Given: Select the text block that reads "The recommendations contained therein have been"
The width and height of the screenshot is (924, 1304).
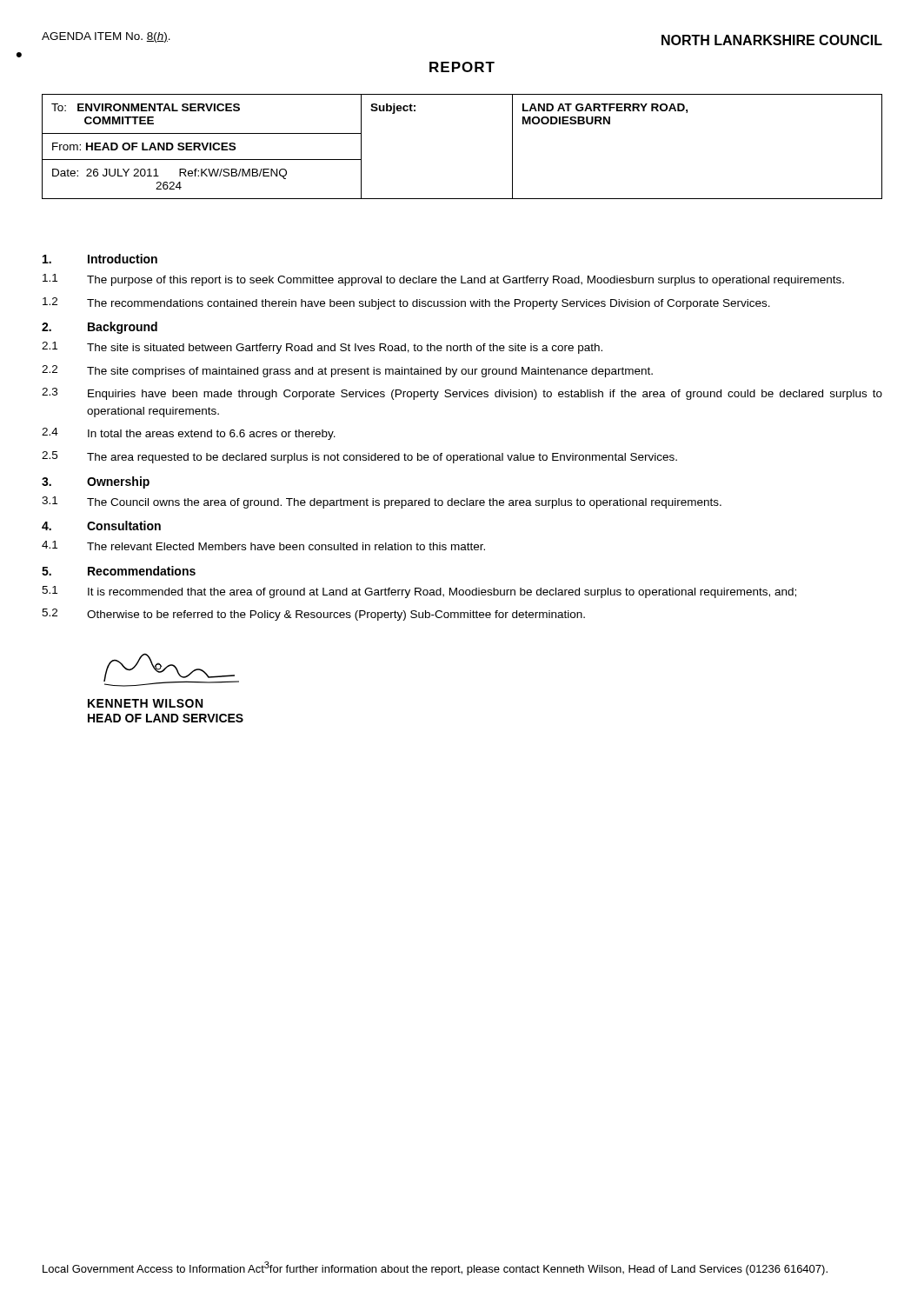Looking at the screenshot, I should 429,303.
